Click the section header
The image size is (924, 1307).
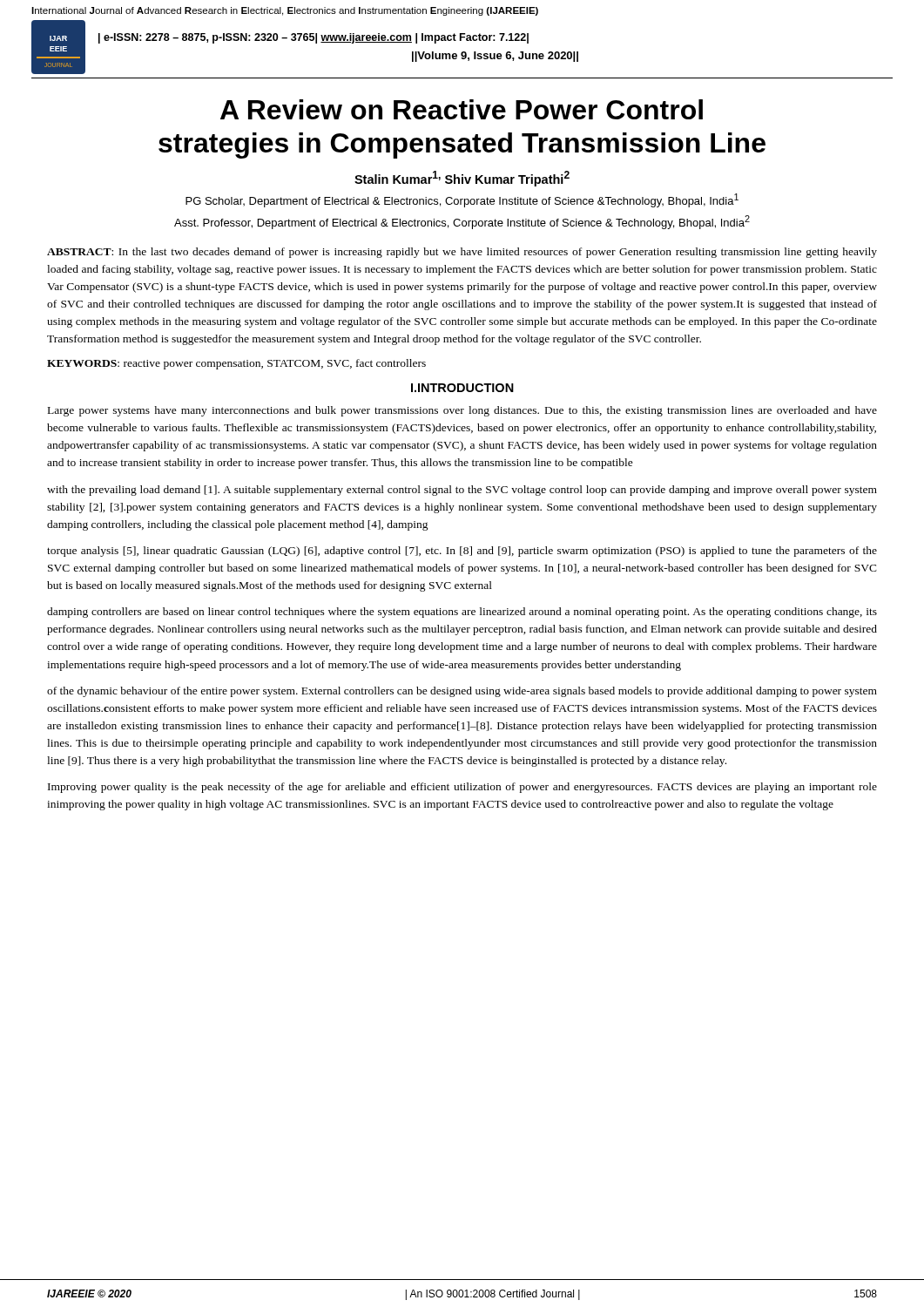pos(462,388)
